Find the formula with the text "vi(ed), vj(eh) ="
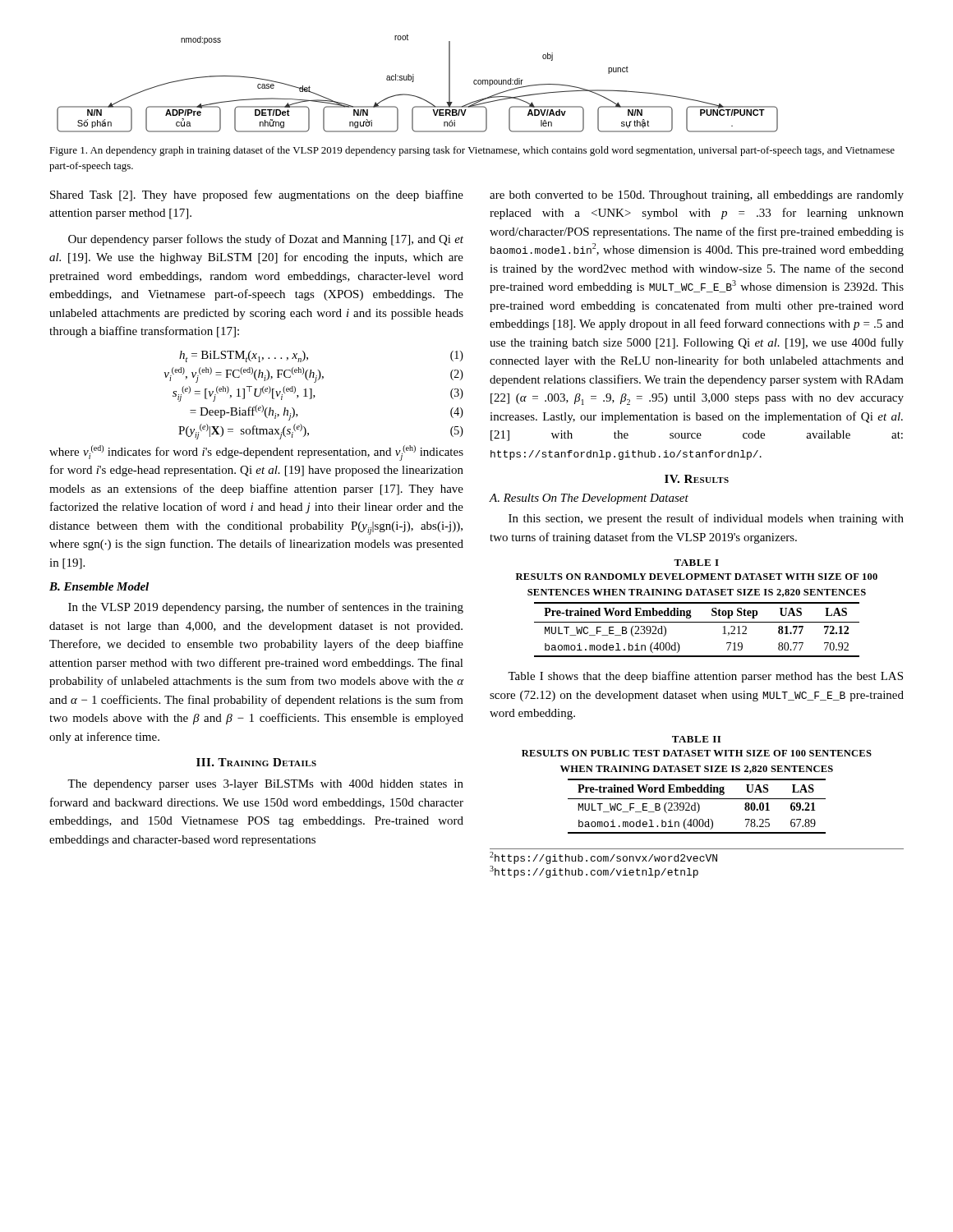Viewport: 953px width, 1232px height. click(x=260, y=374)
